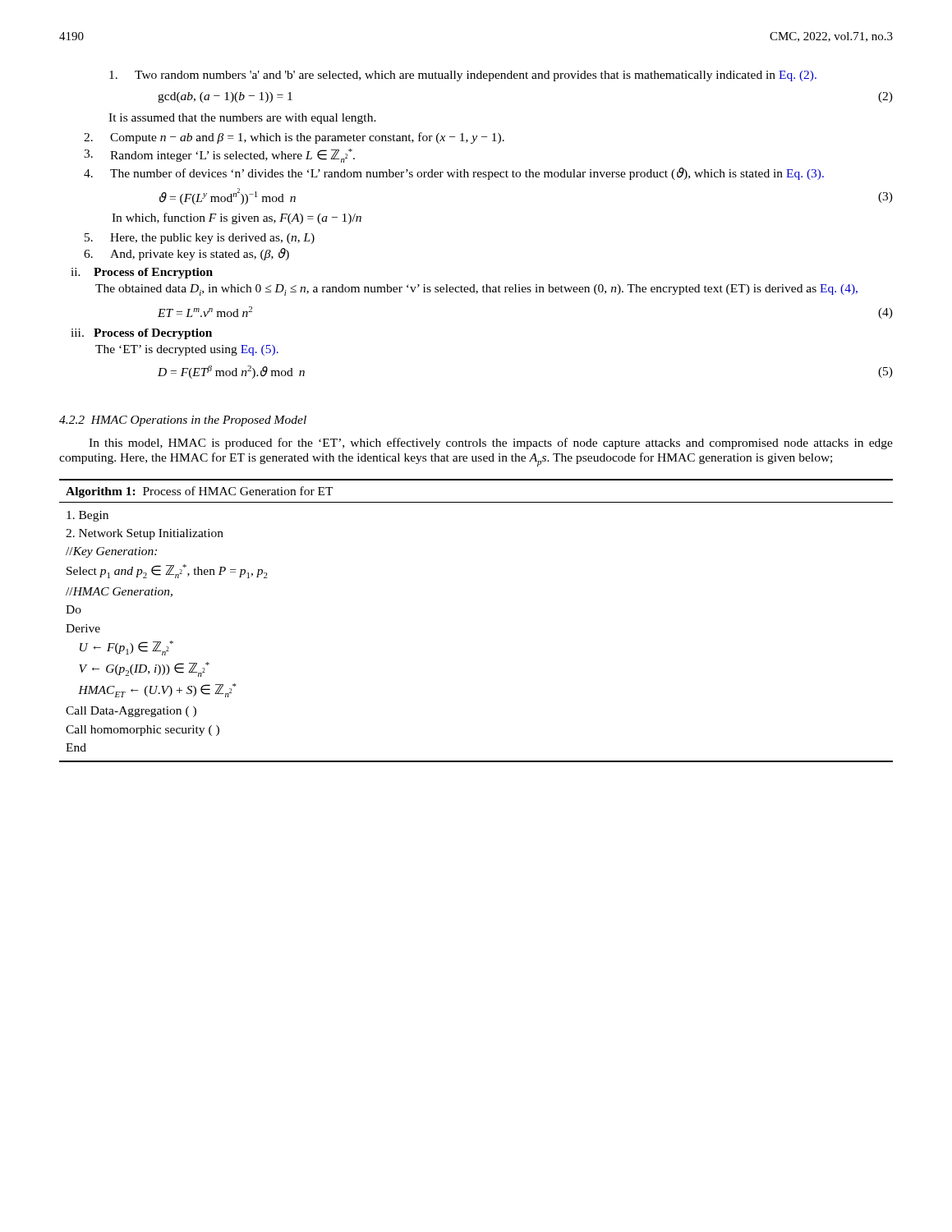Find the block on this page that starts "4. The number of devices"
This screenshot has width=952, height=1232.
tap(476, 173)
